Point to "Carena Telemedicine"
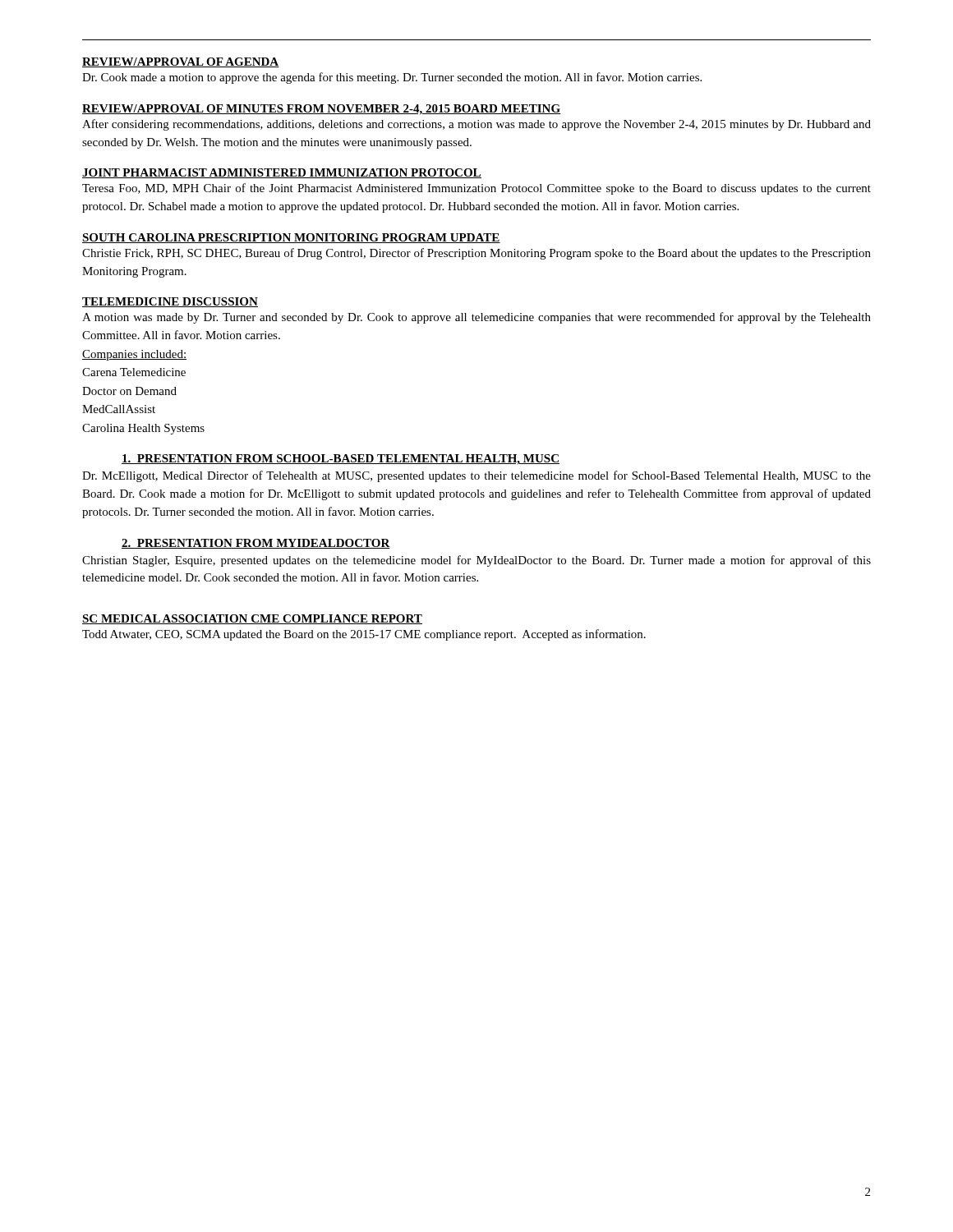This screenshot has height=1232, width=953. click(134, 372)
